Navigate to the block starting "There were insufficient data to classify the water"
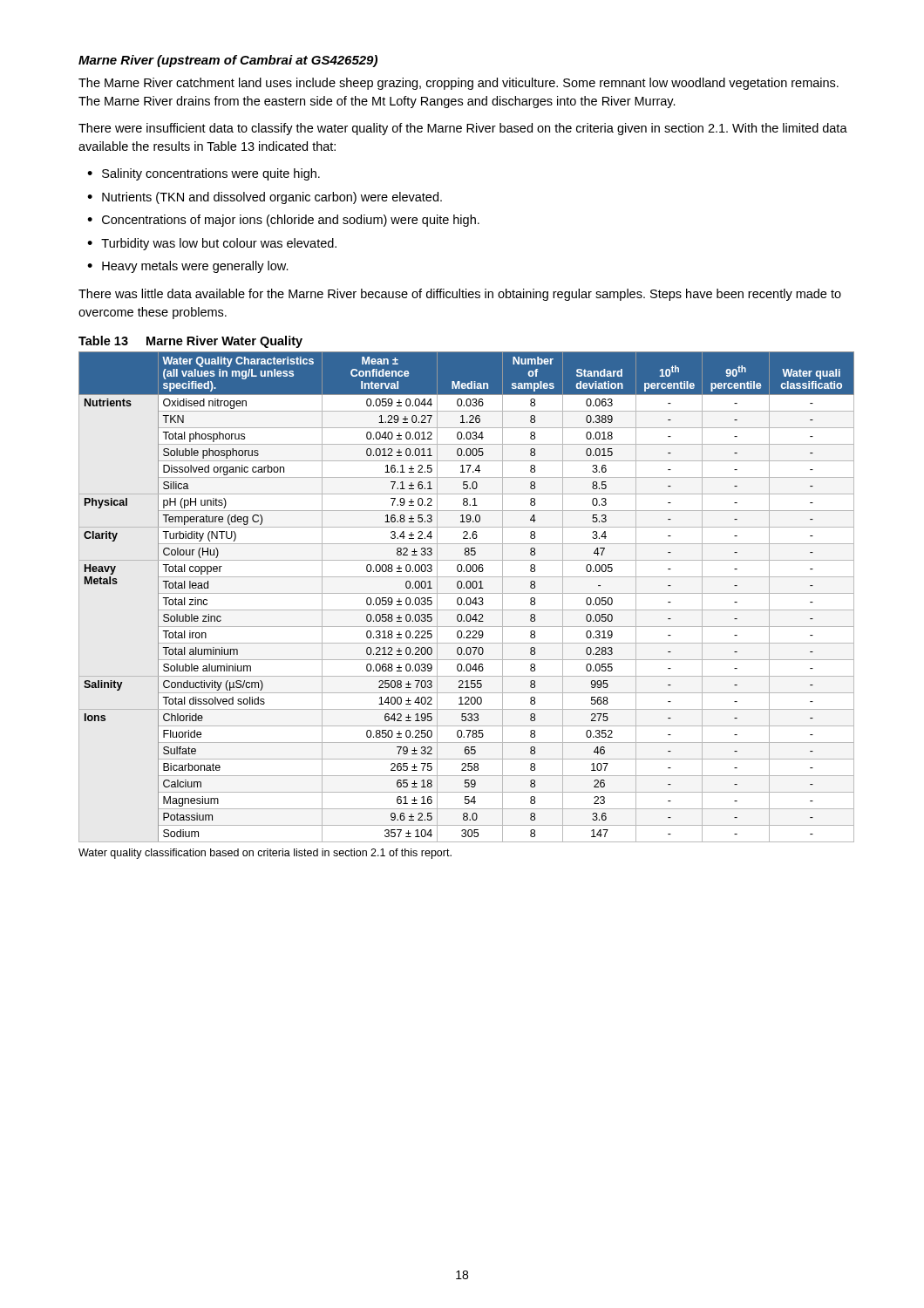Image resolution: width=924 pixels, height=1308 pixels. point(463,137)
